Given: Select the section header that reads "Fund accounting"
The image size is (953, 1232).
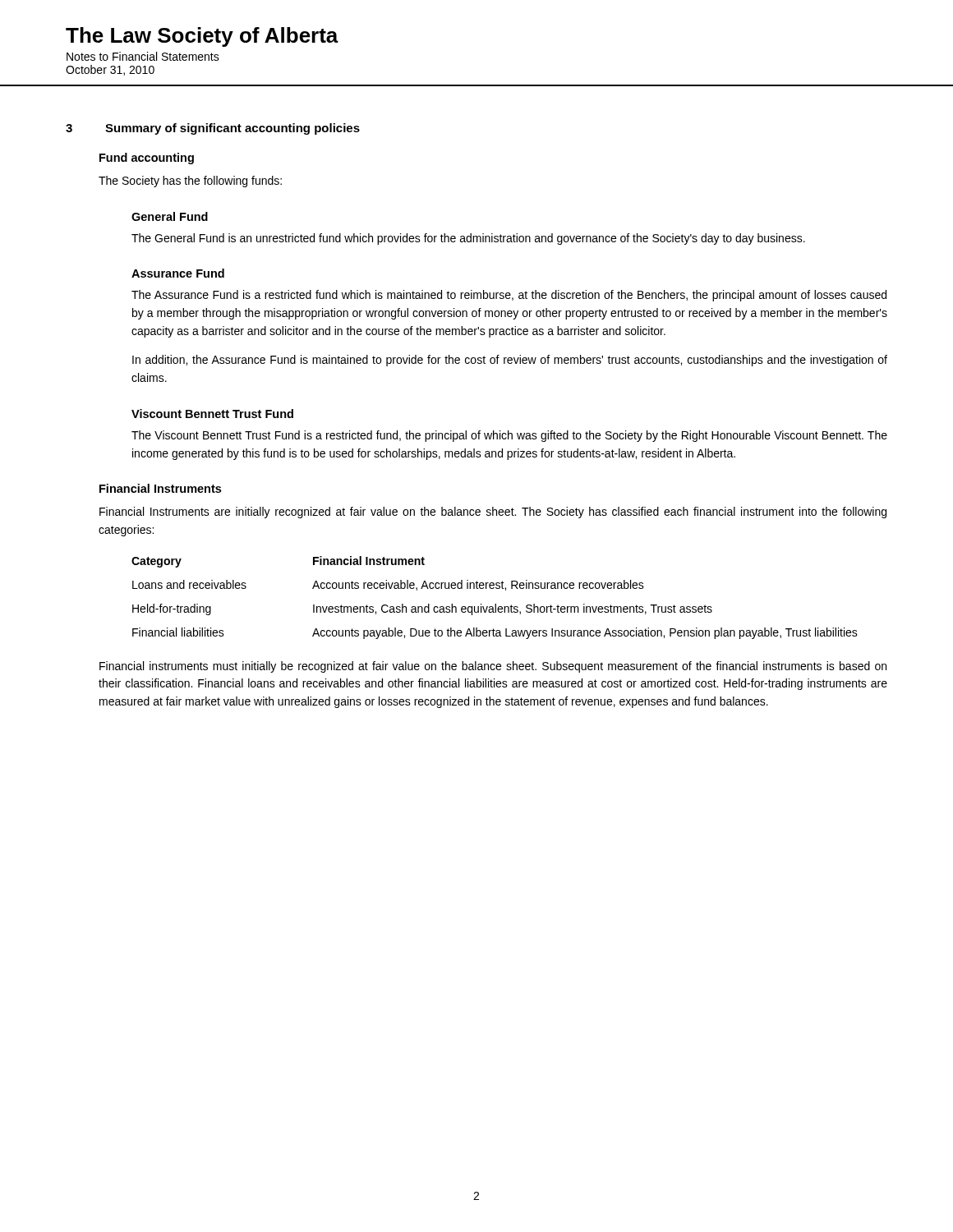Looking at the screenshot, I should [147, 158].
